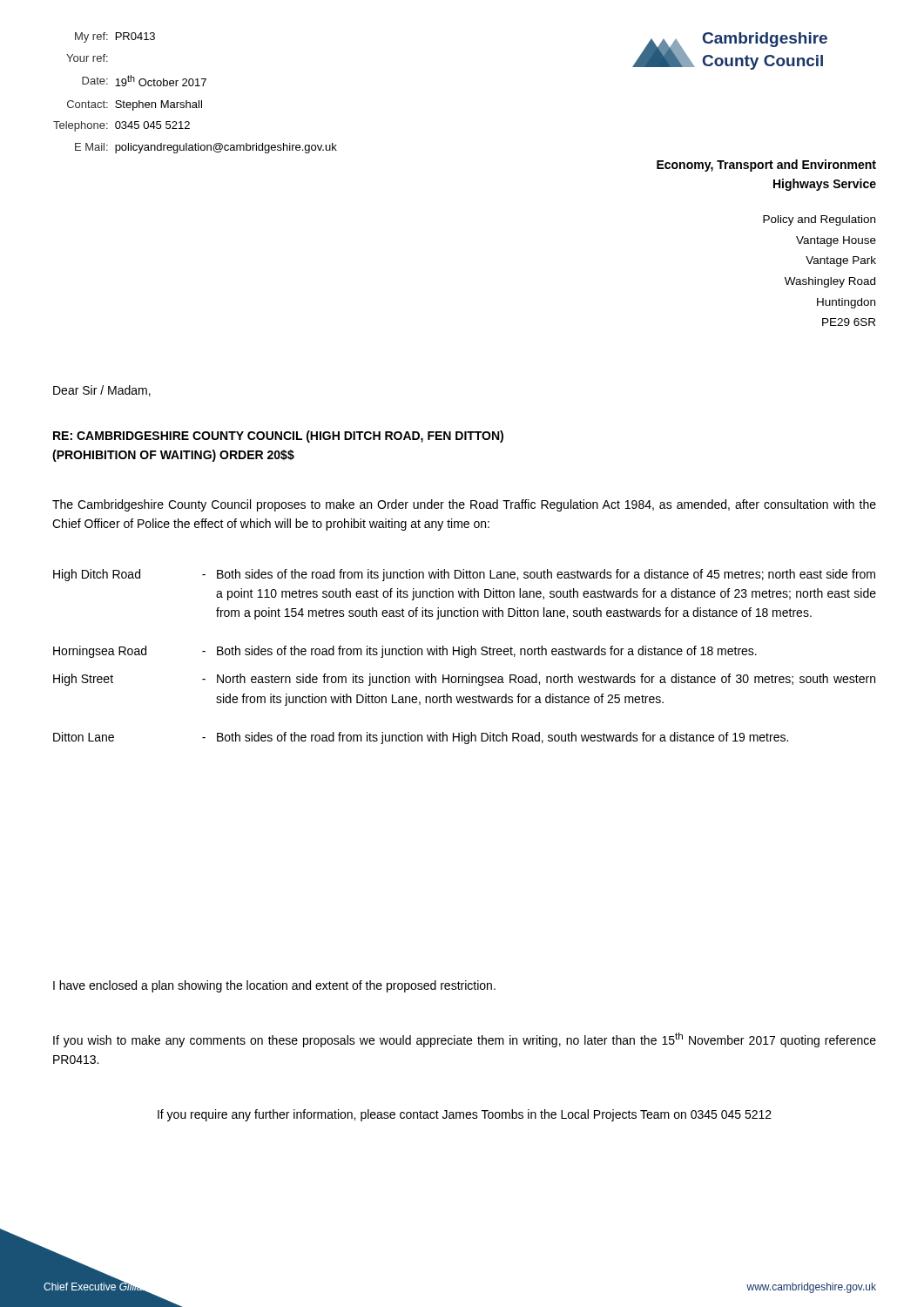Click on the region starting "RE: CAMBRIDGESHIRE COUNTY COUNCIL (HIGH"
Image resolution: width=924 pixels, height=1307 pixels.
point(278,445)
